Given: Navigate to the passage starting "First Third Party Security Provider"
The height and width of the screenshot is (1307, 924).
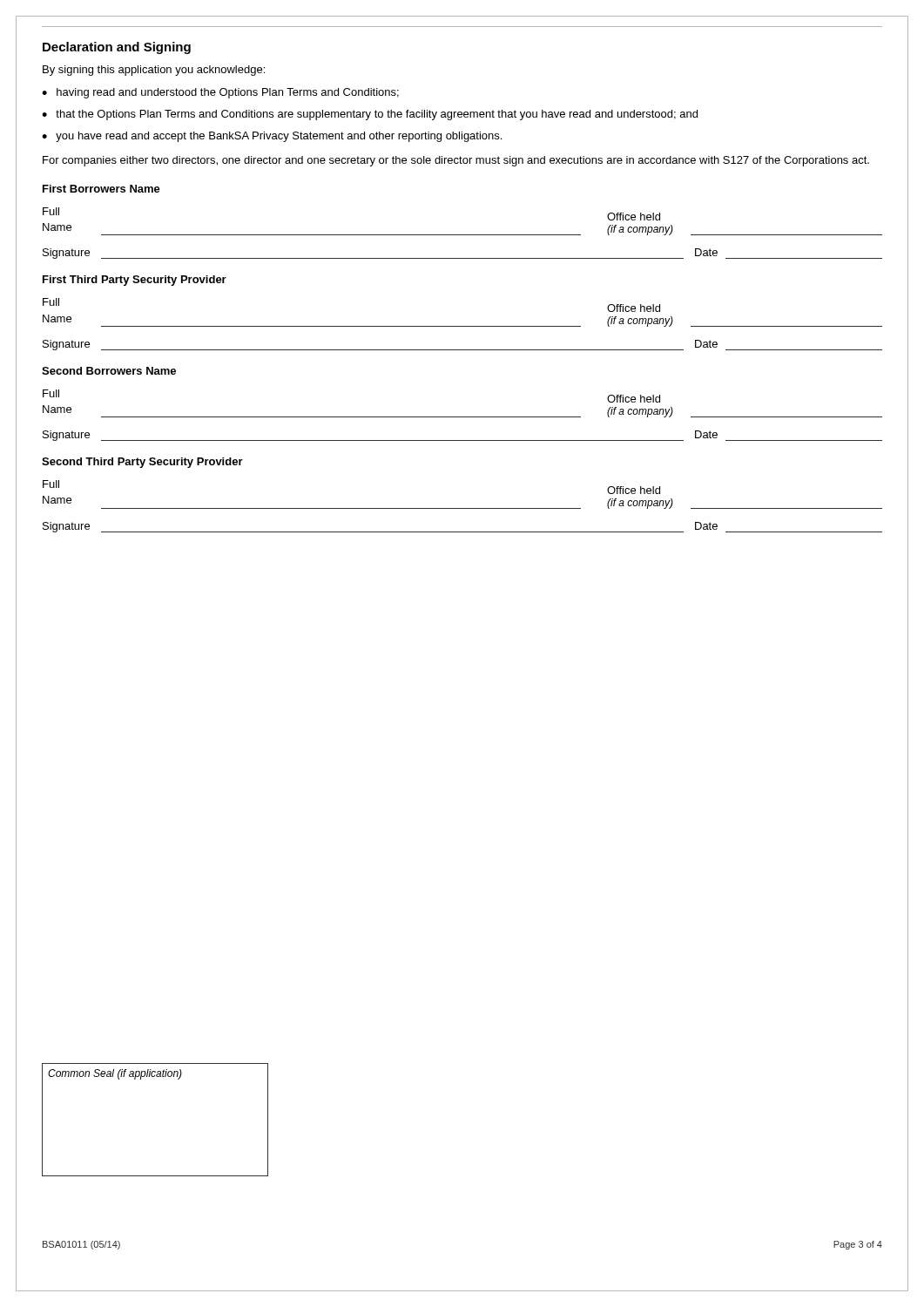Looking at the screenshot, I should pyautogui.click(x=134, y=280).
